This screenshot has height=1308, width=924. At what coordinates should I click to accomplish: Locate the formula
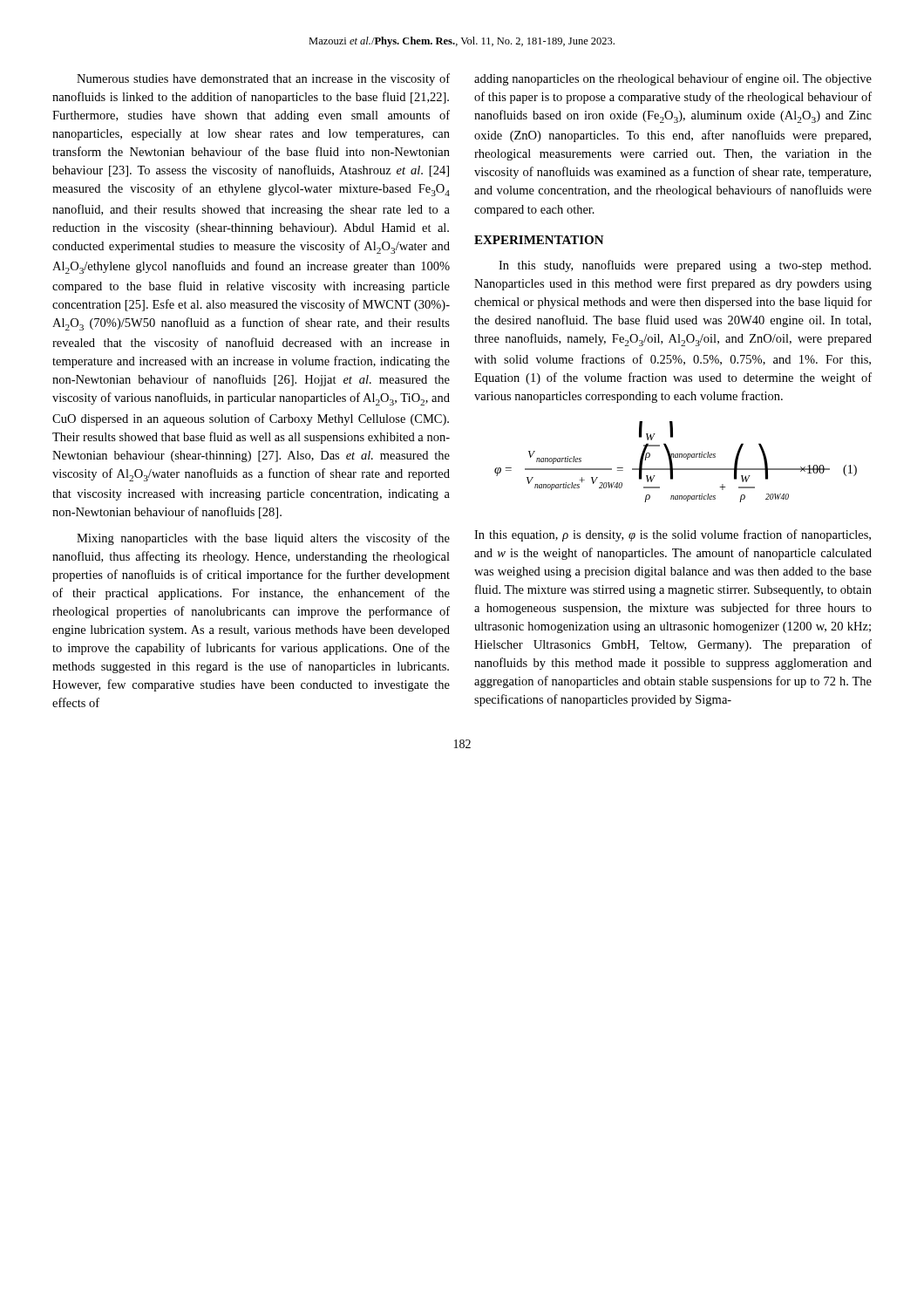click(x=673, y=469)
